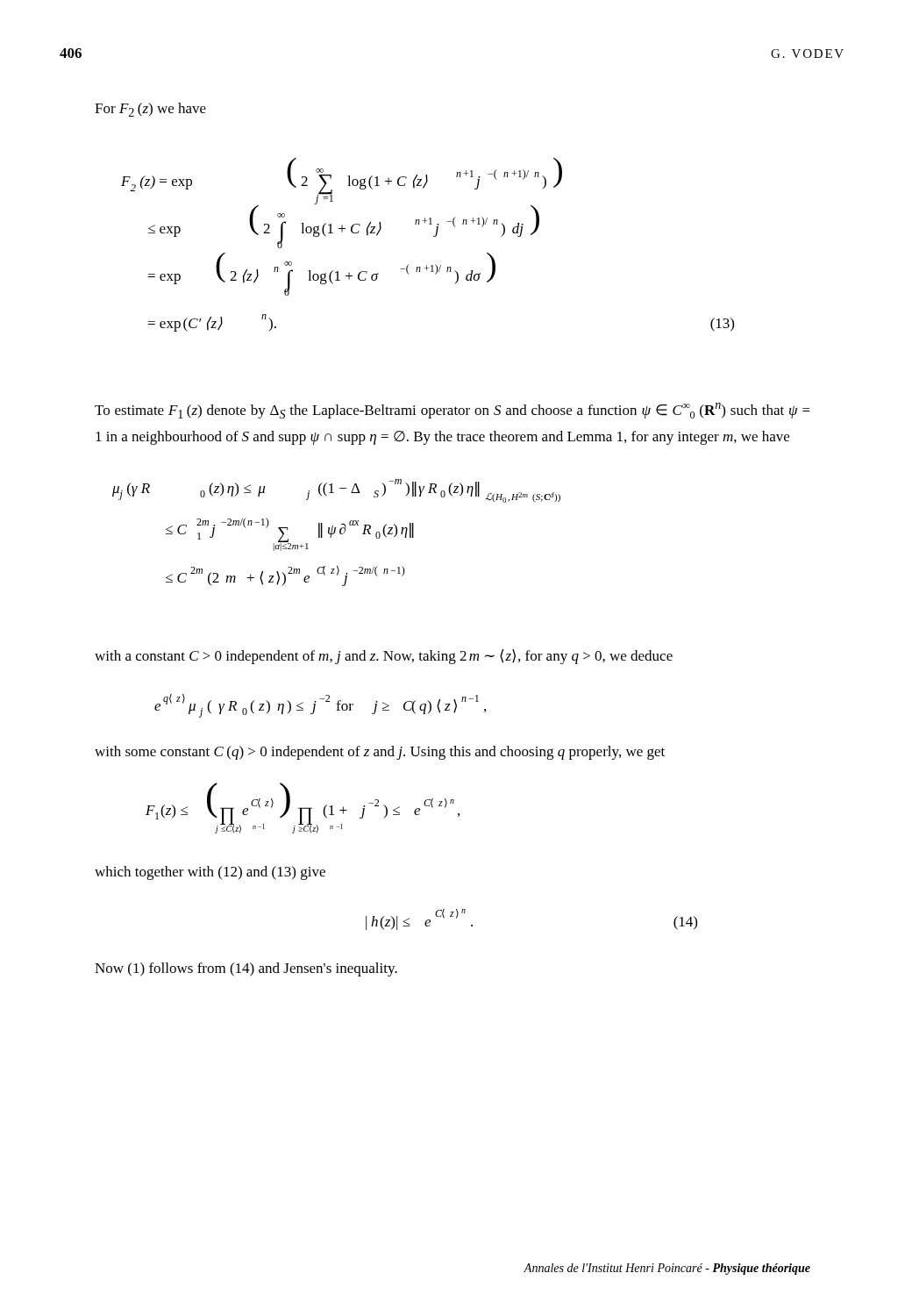Where is the passage that starts "To estimate F1 (z)"?
The image size is (905, 1316).
pos(452,421)
